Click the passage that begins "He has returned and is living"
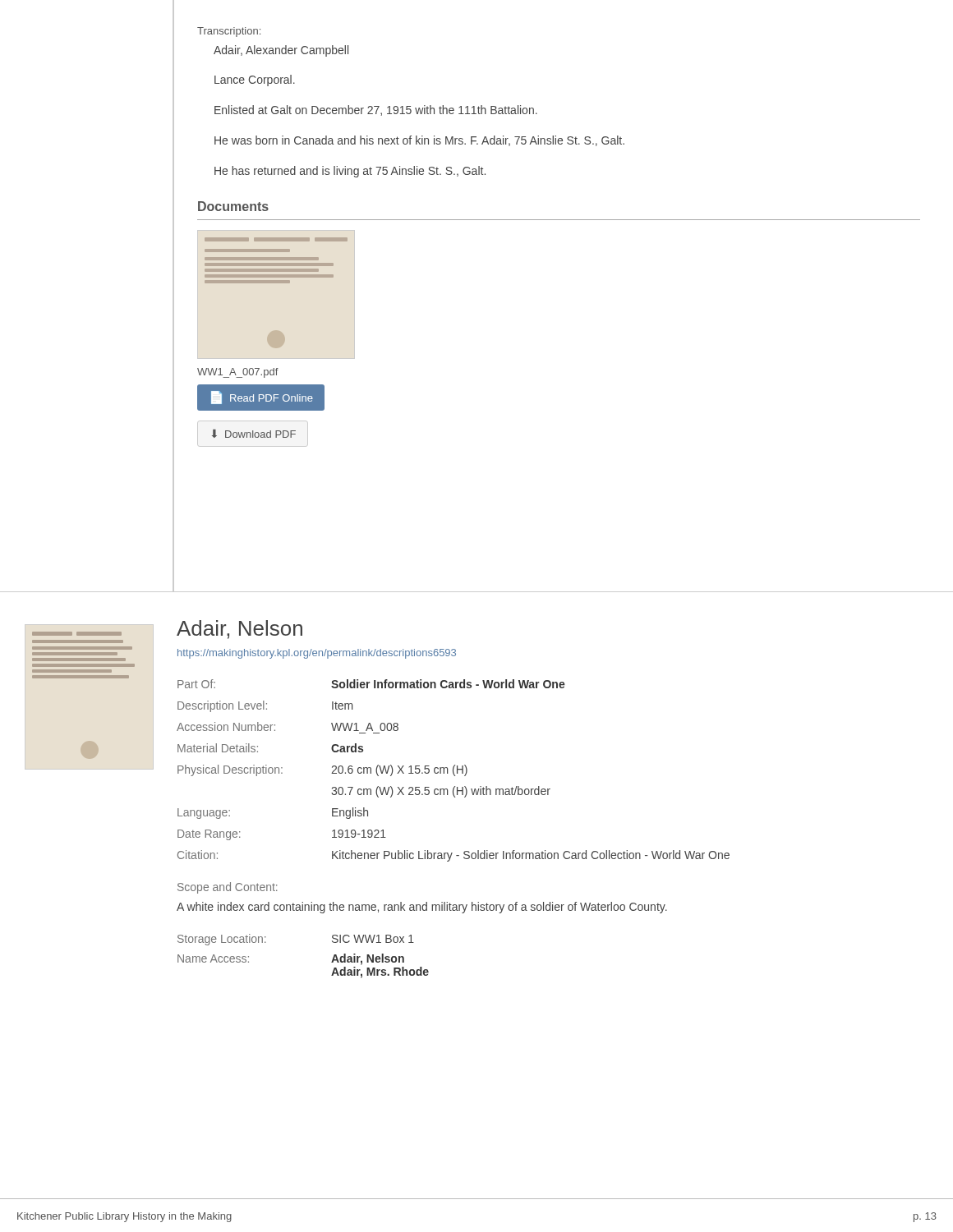This screenshot has width=953, height=1232. click(x=350, y=171)
